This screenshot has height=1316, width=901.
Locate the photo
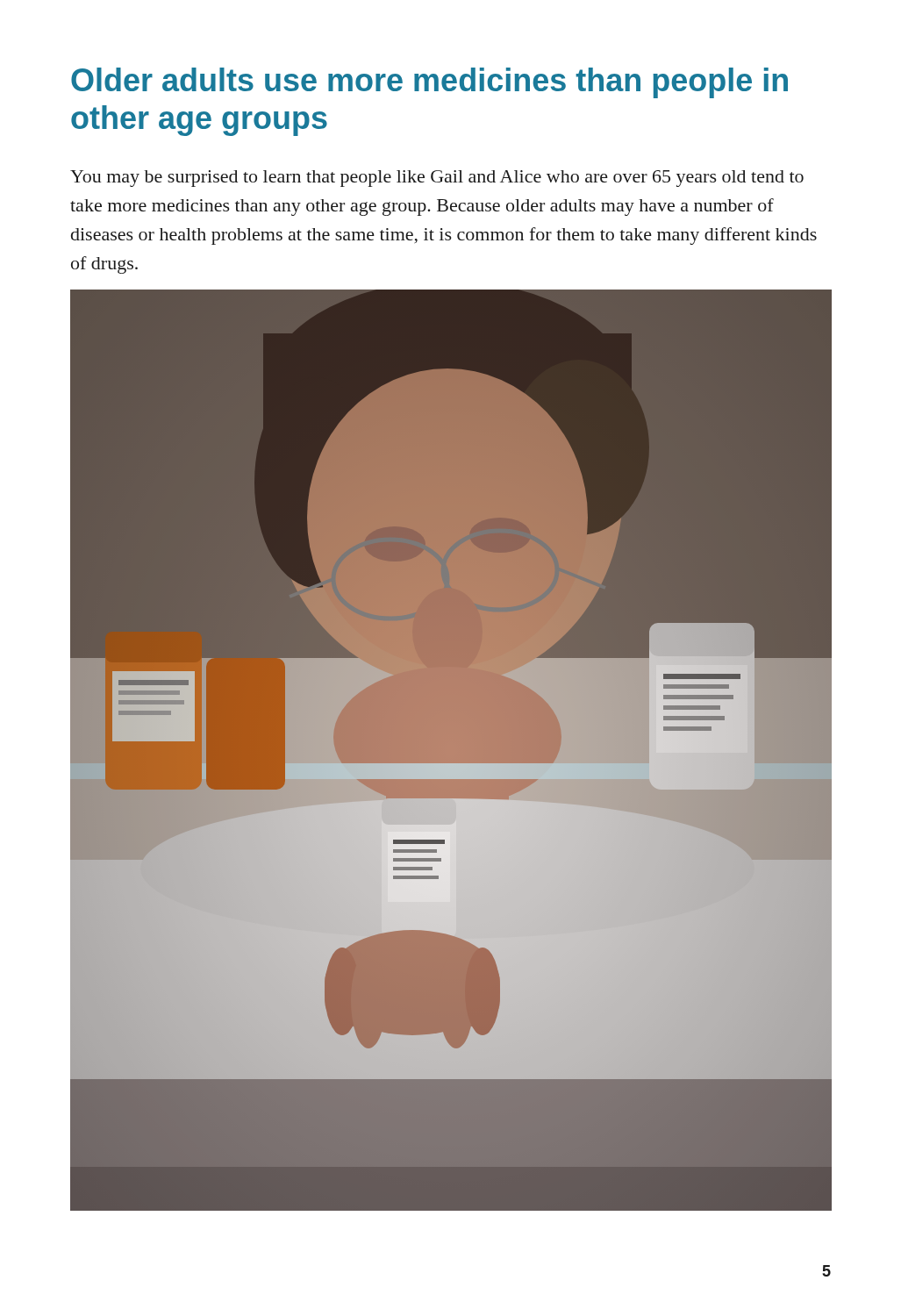point(450,750)
